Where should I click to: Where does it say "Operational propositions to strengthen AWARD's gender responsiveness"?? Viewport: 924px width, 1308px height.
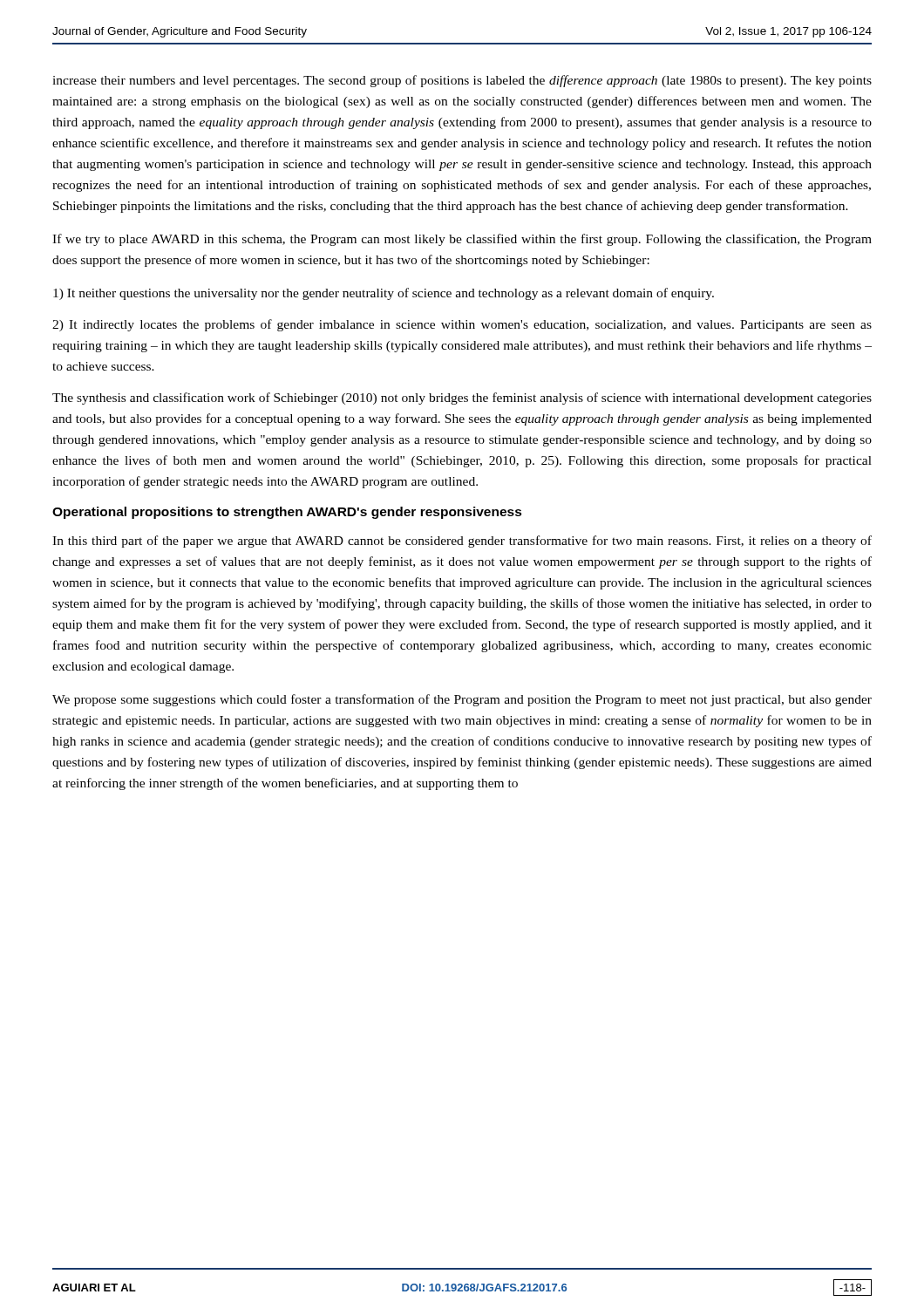point(287,512)
